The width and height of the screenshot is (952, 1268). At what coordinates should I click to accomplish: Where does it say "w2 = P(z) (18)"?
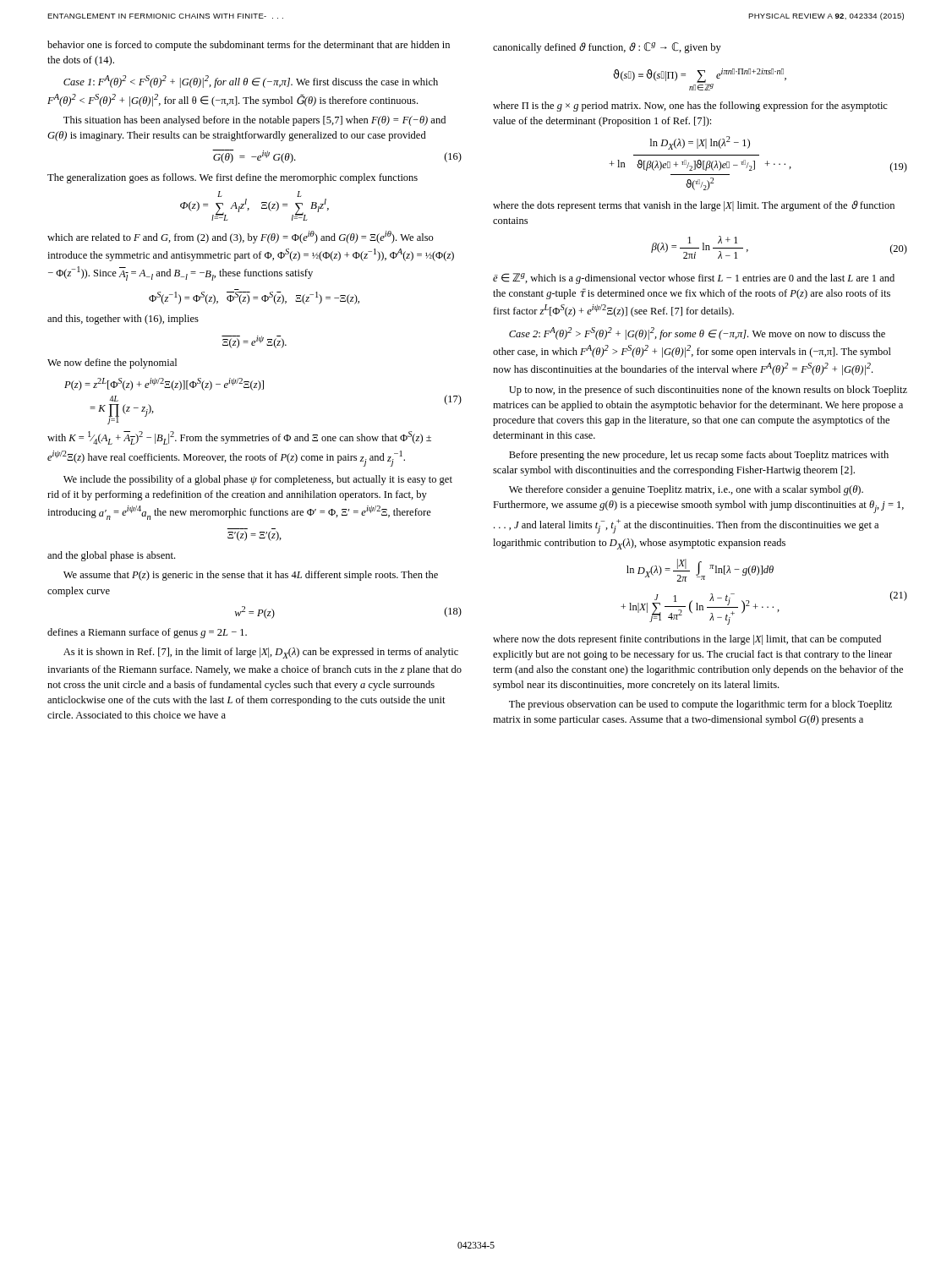pyautogui.click(x=254, y=611)
